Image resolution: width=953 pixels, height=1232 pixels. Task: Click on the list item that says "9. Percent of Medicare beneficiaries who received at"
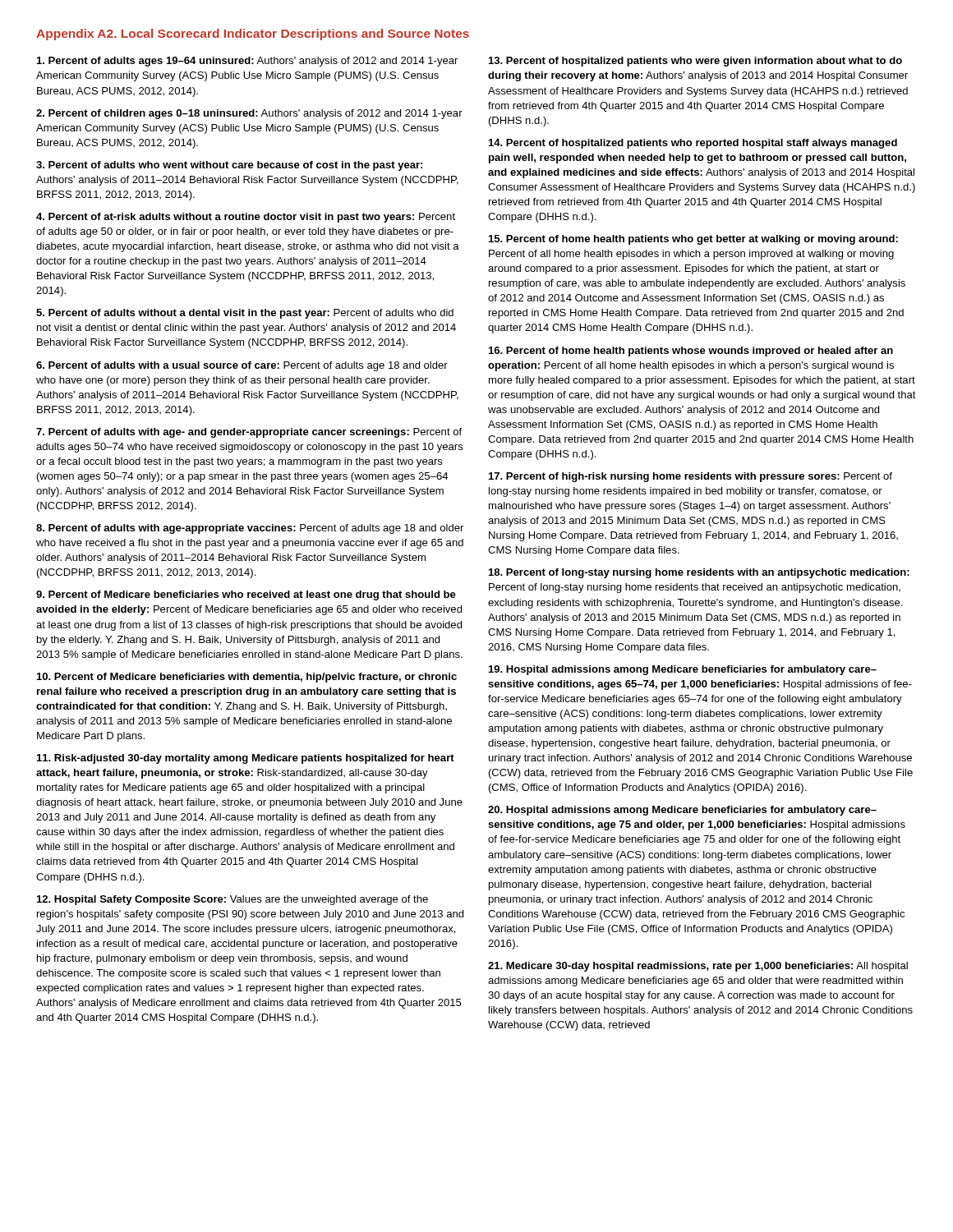click(250, 624)
